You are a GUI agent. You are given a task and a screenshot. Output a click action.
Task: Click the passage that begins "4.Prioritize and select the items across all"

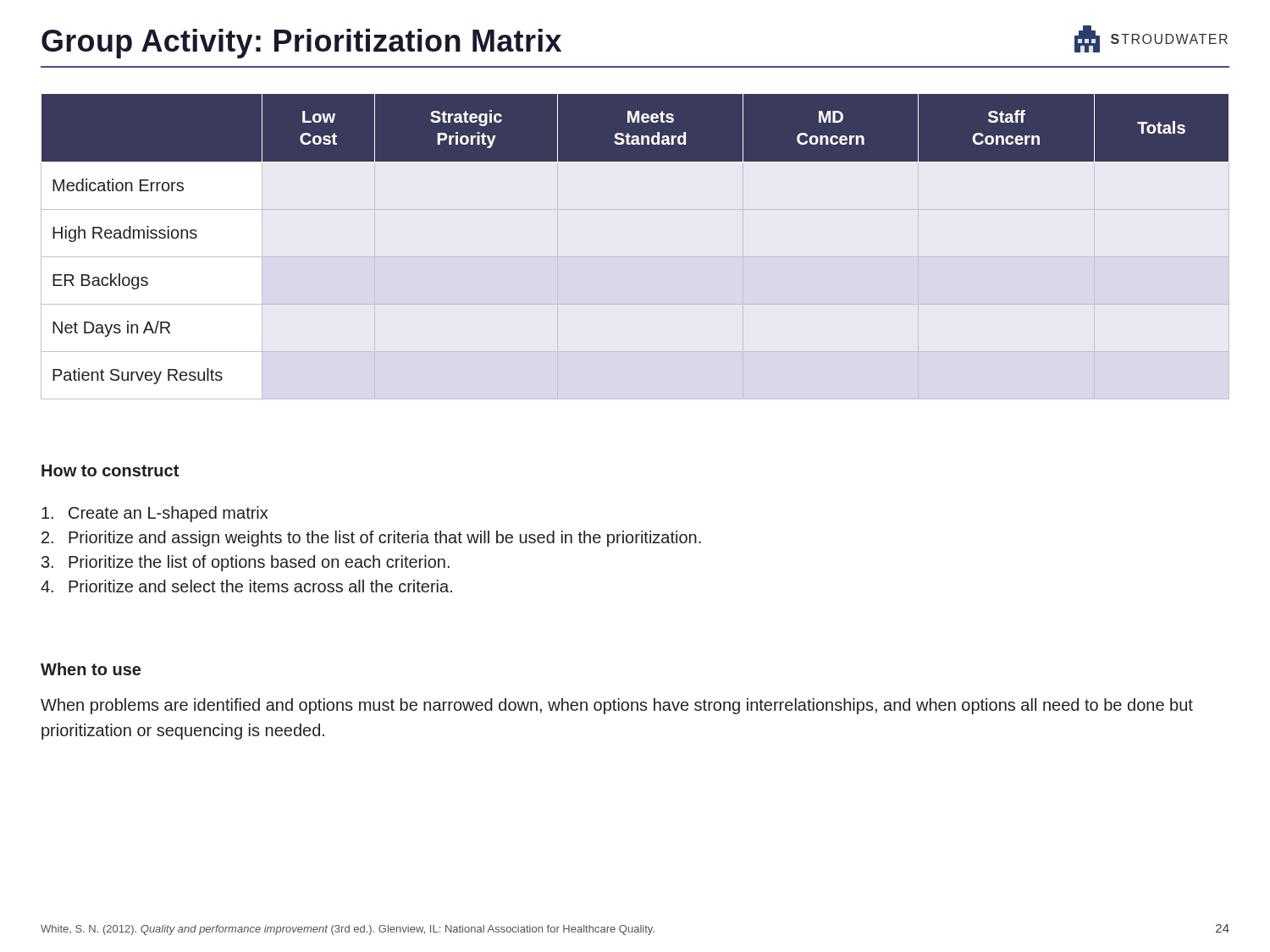[x=247, y=587]
